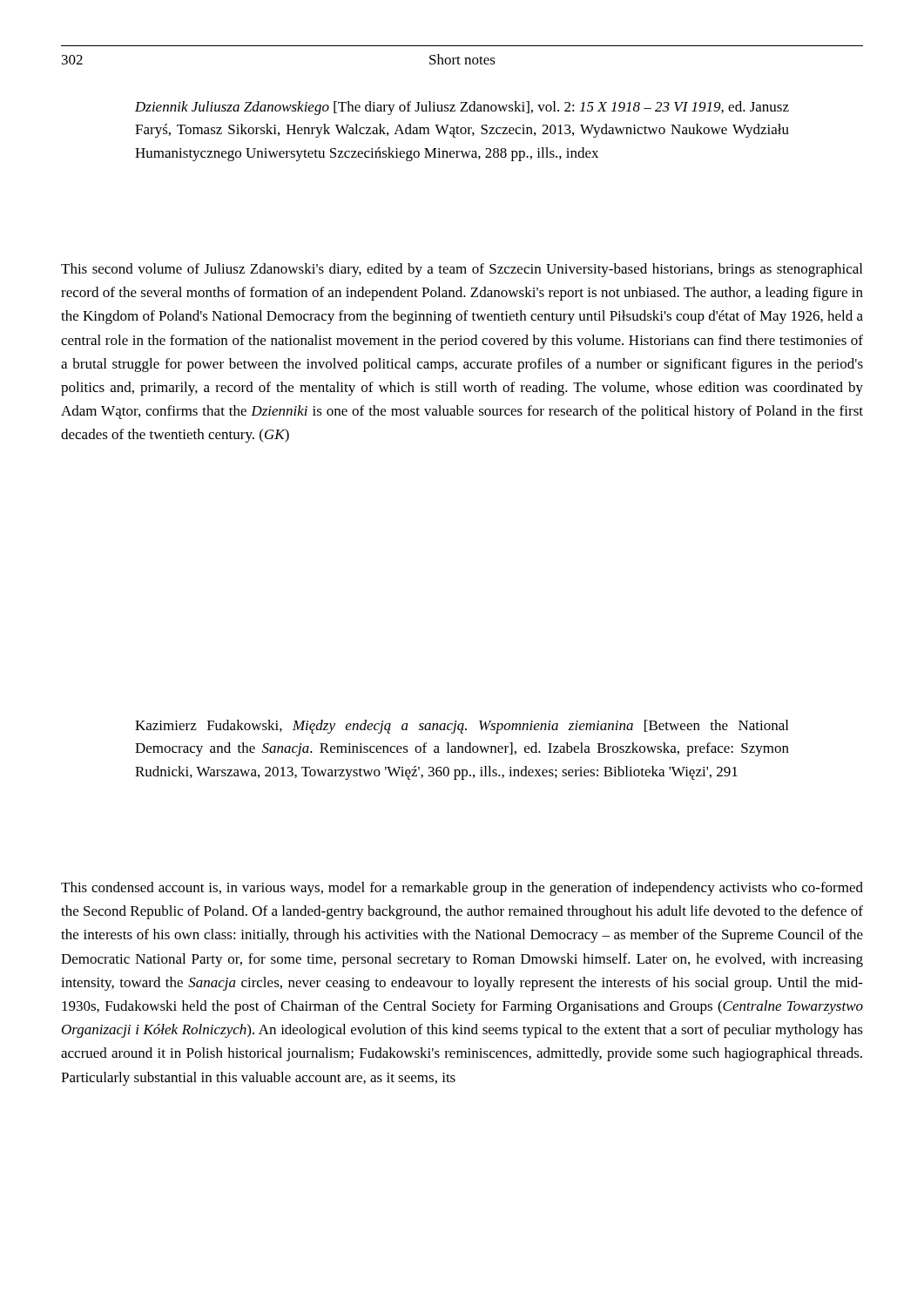Screen dimensions: 1307x924
Task: Find the block starting "This second volume"
Action: click(462, 352)
